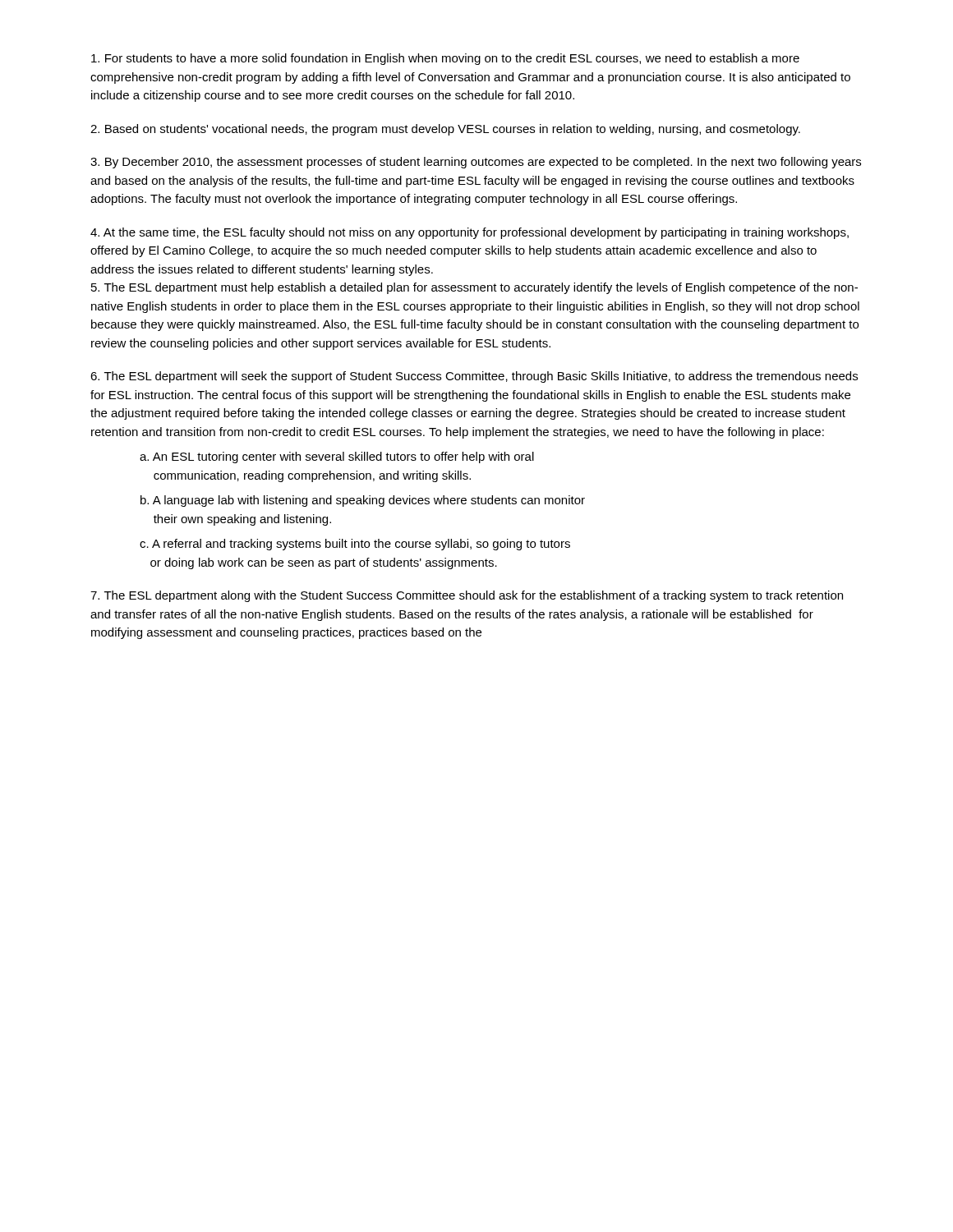Select the list item that says "c. A referral and tracking systems built"

(x=355, y=553)
